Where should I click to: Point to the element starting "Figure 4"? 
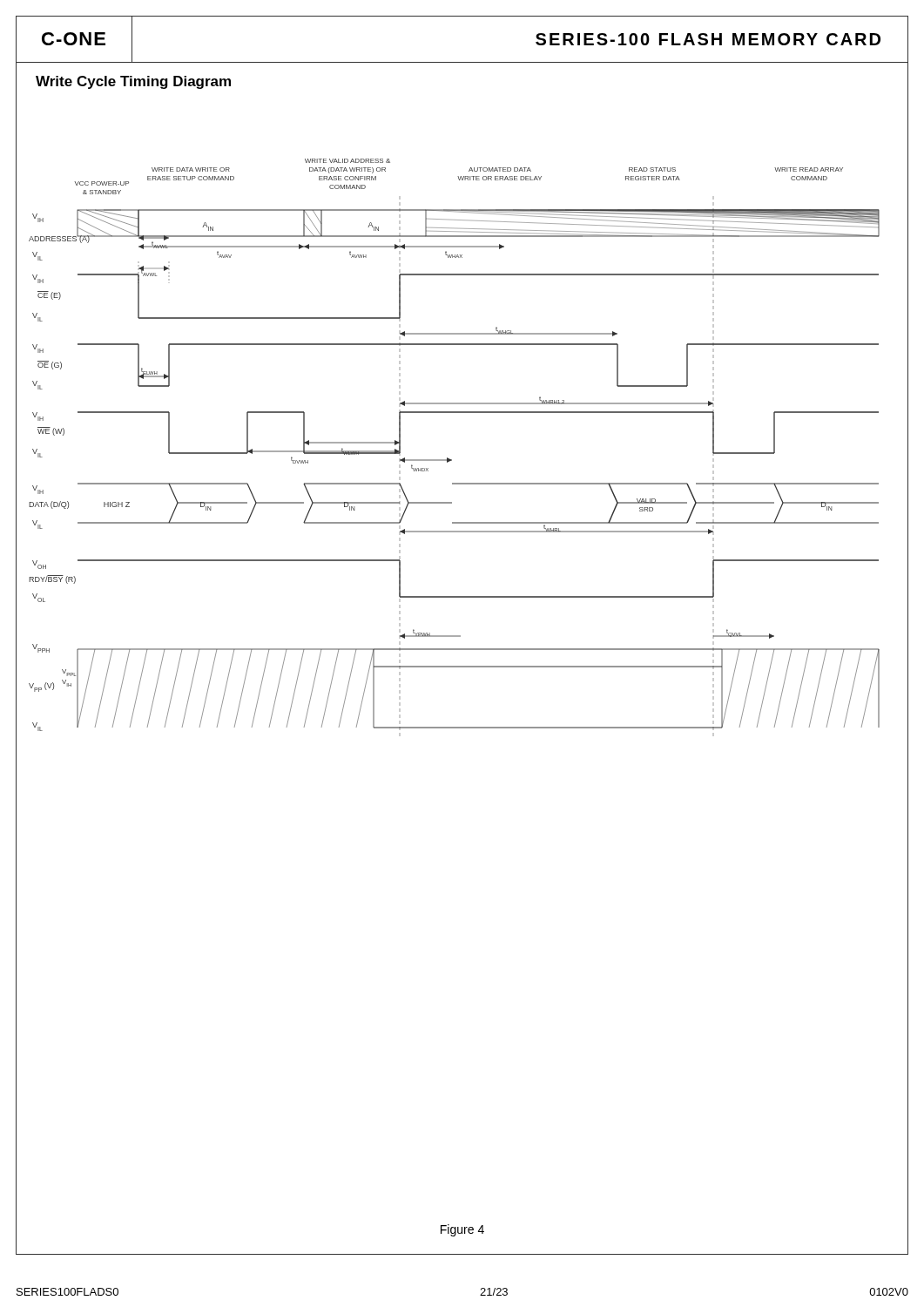coord(462,1229)
